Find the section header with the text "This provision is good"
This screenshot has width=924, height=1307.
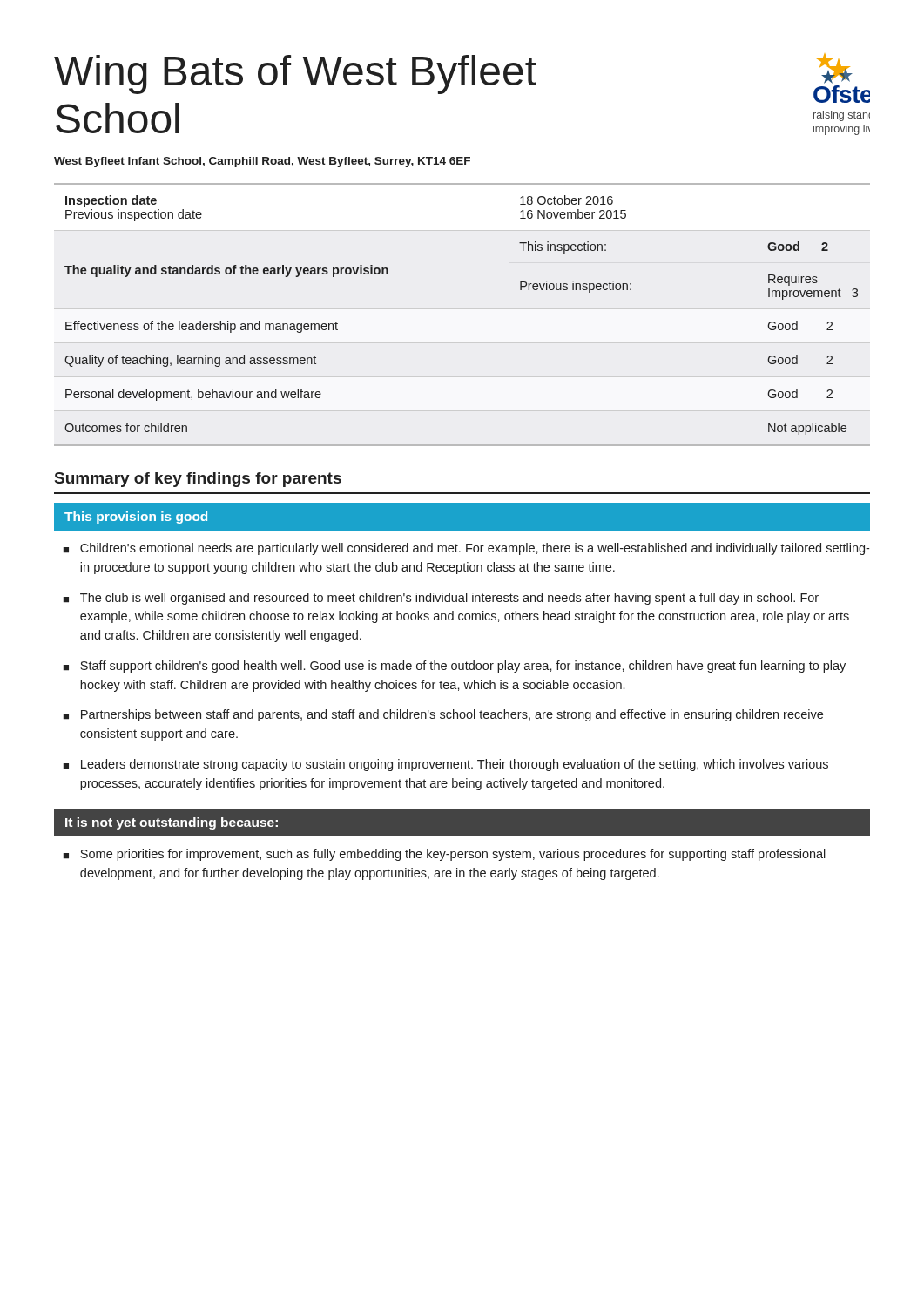pos(136,516)
